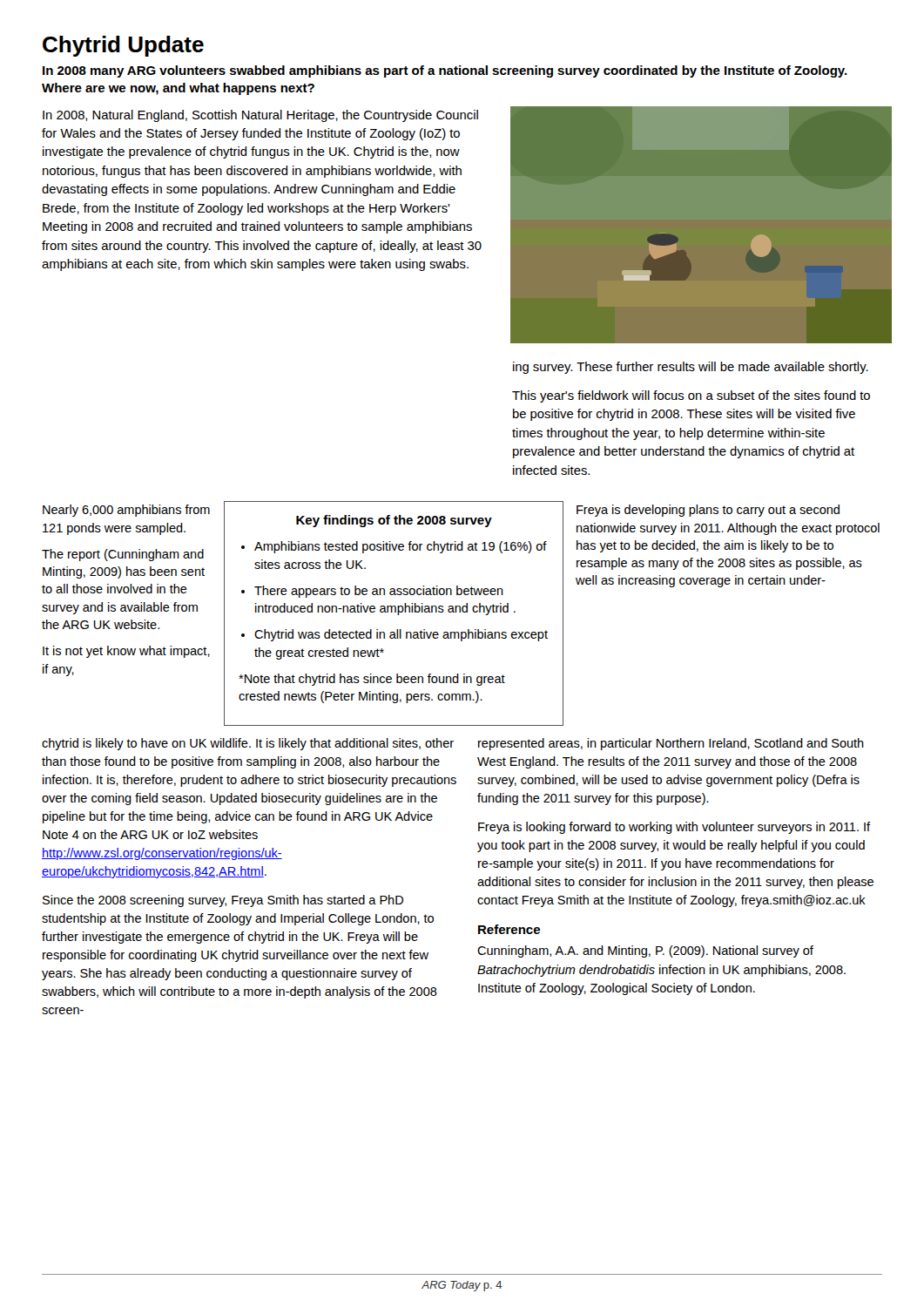The height and width of the screenshot is (1307, 924).
Task: Find a photo
Action: coord(701,226)
